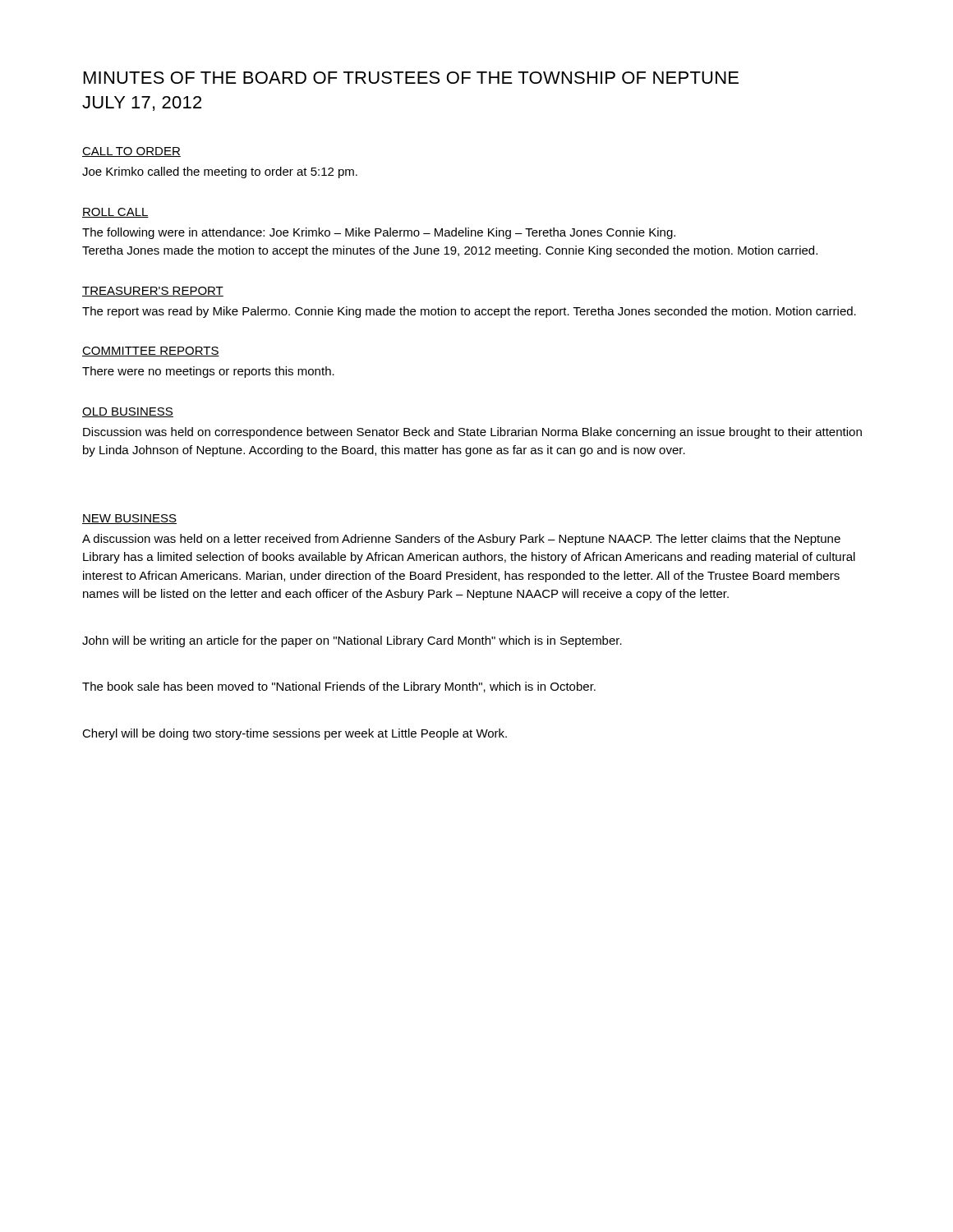Navigate to the region starting "MINUTES OF THE BOARD OF TRUSTEES"
953x1232 pixels.
tap(411, 90)
